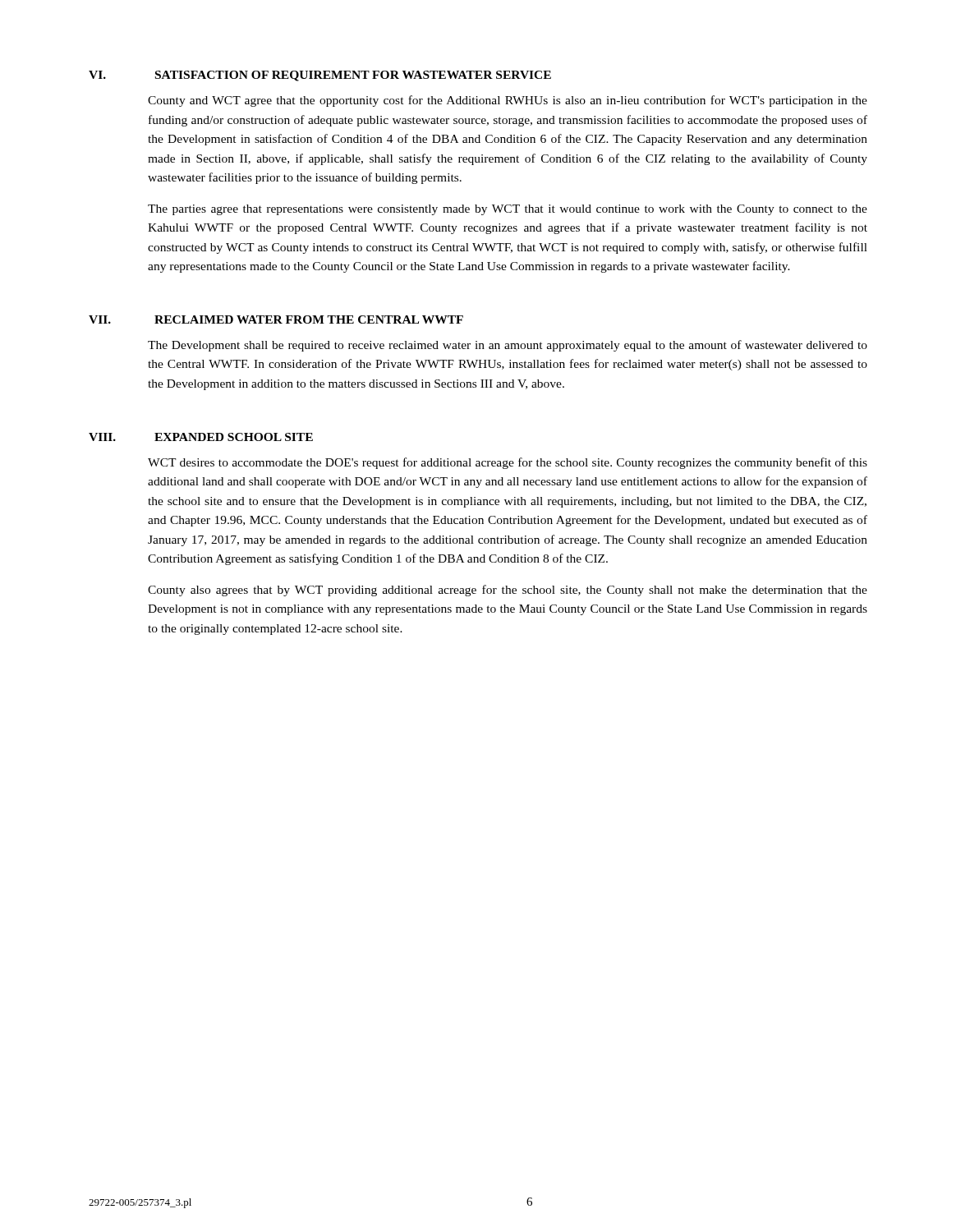Click the passage that begins "The parties agree that"
The width and height of the screenshot is (956, 1232).
click(508, 237)
